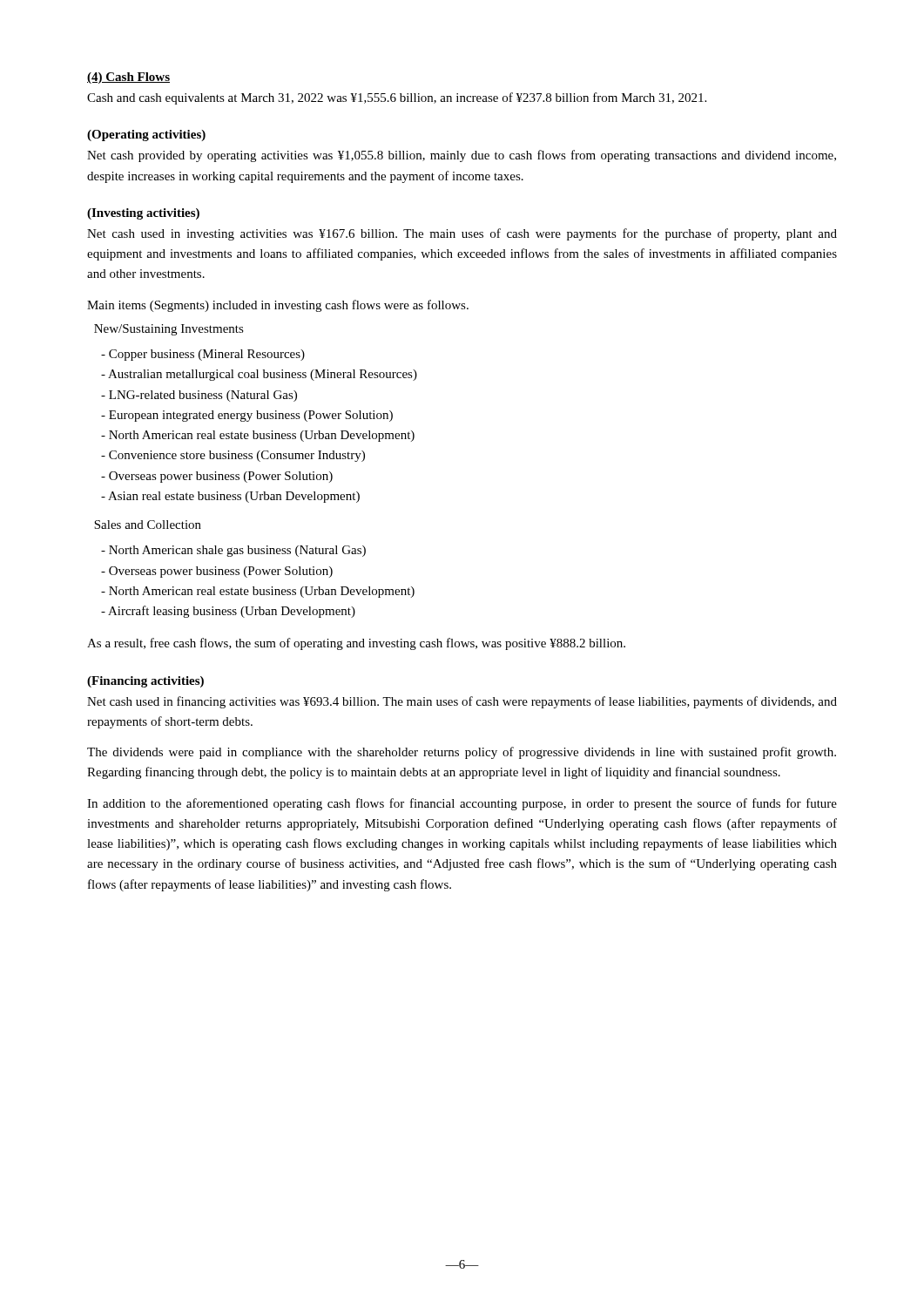Point to "North American shale gas business (Natural Gas)"

[x=234, y=550]
